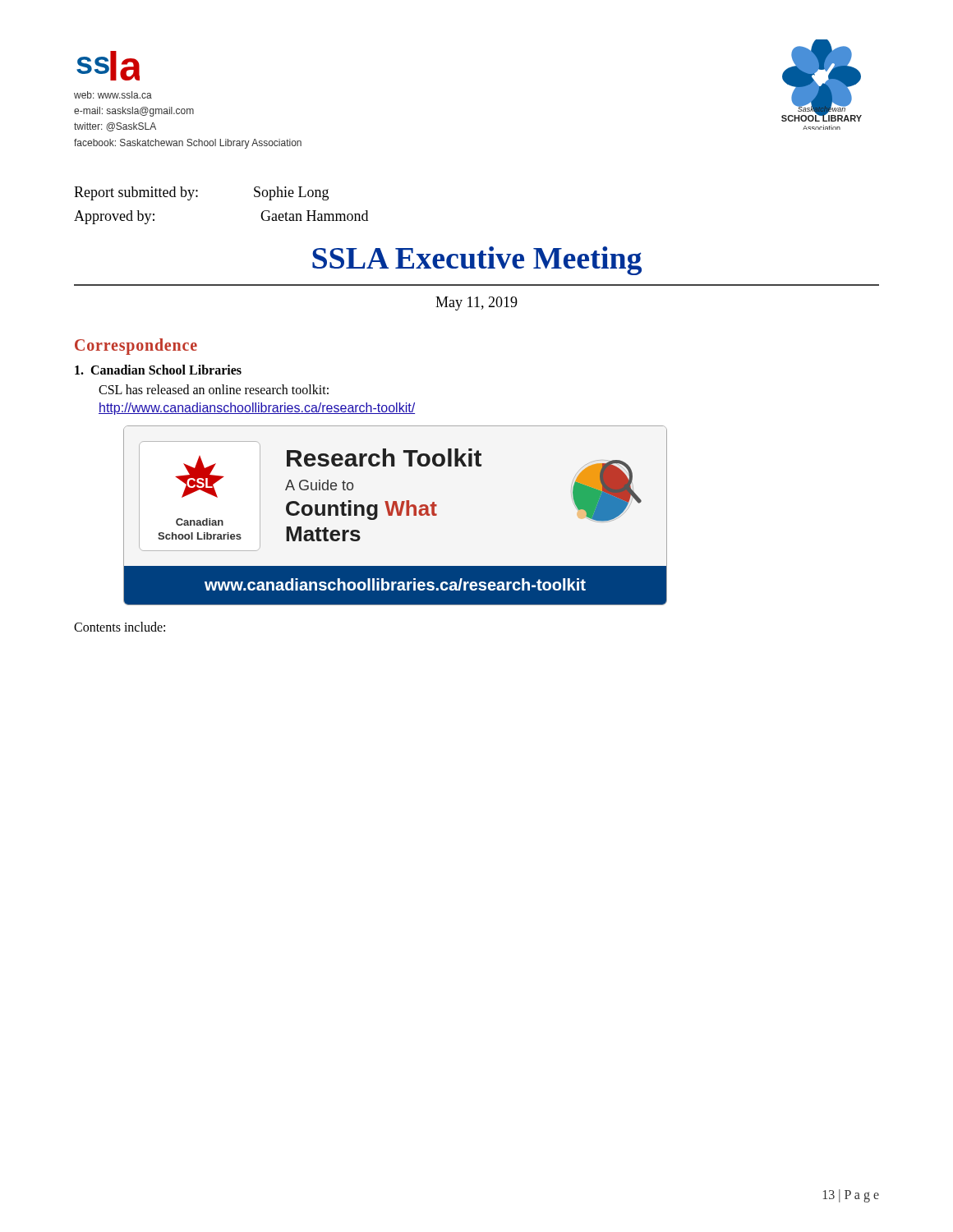The image size is (953, 1232).
Task: Find the illustration
Action: [489, 515]
